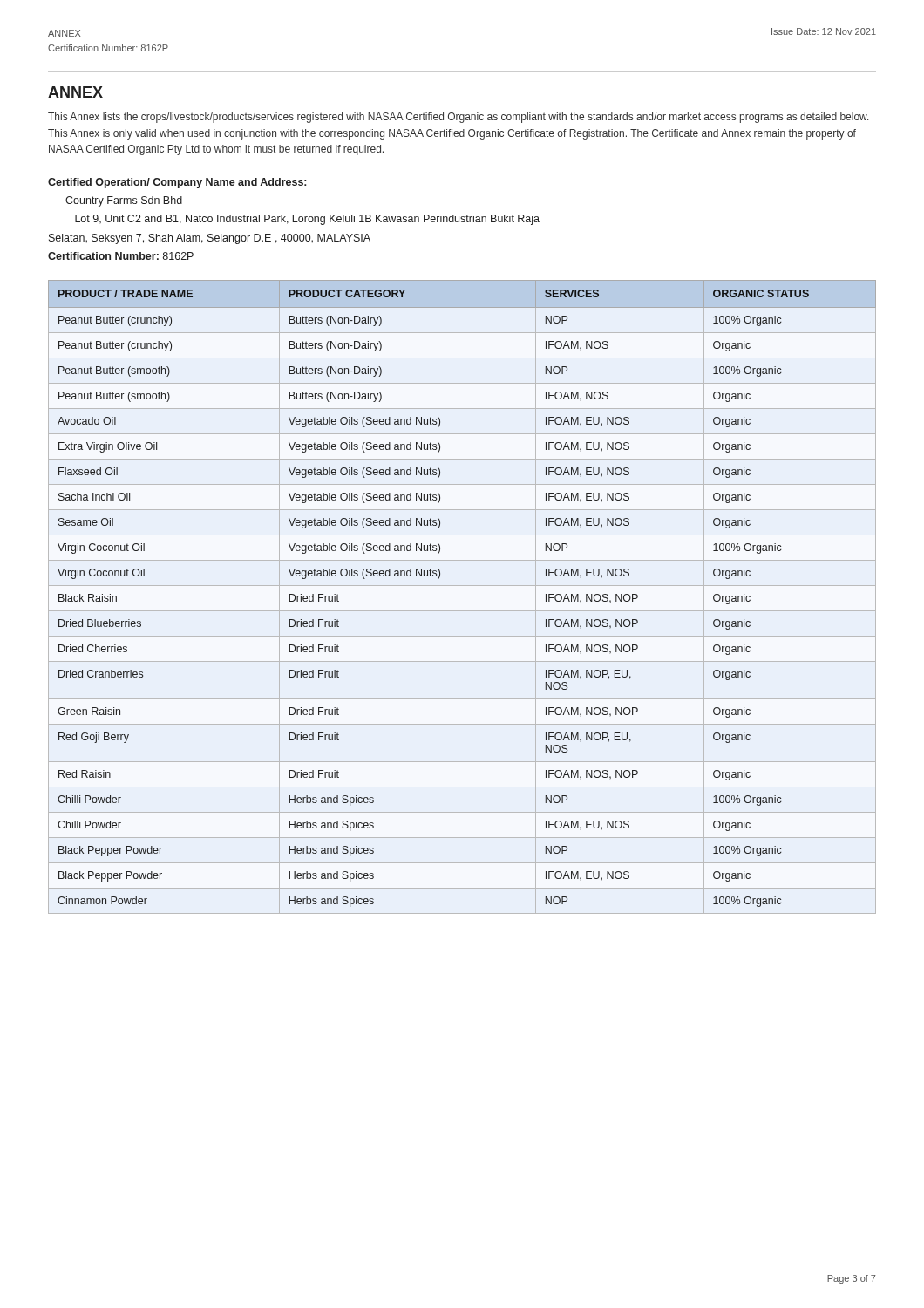Locate the text block that reads "This Annex lists the"

pos(459,133)
